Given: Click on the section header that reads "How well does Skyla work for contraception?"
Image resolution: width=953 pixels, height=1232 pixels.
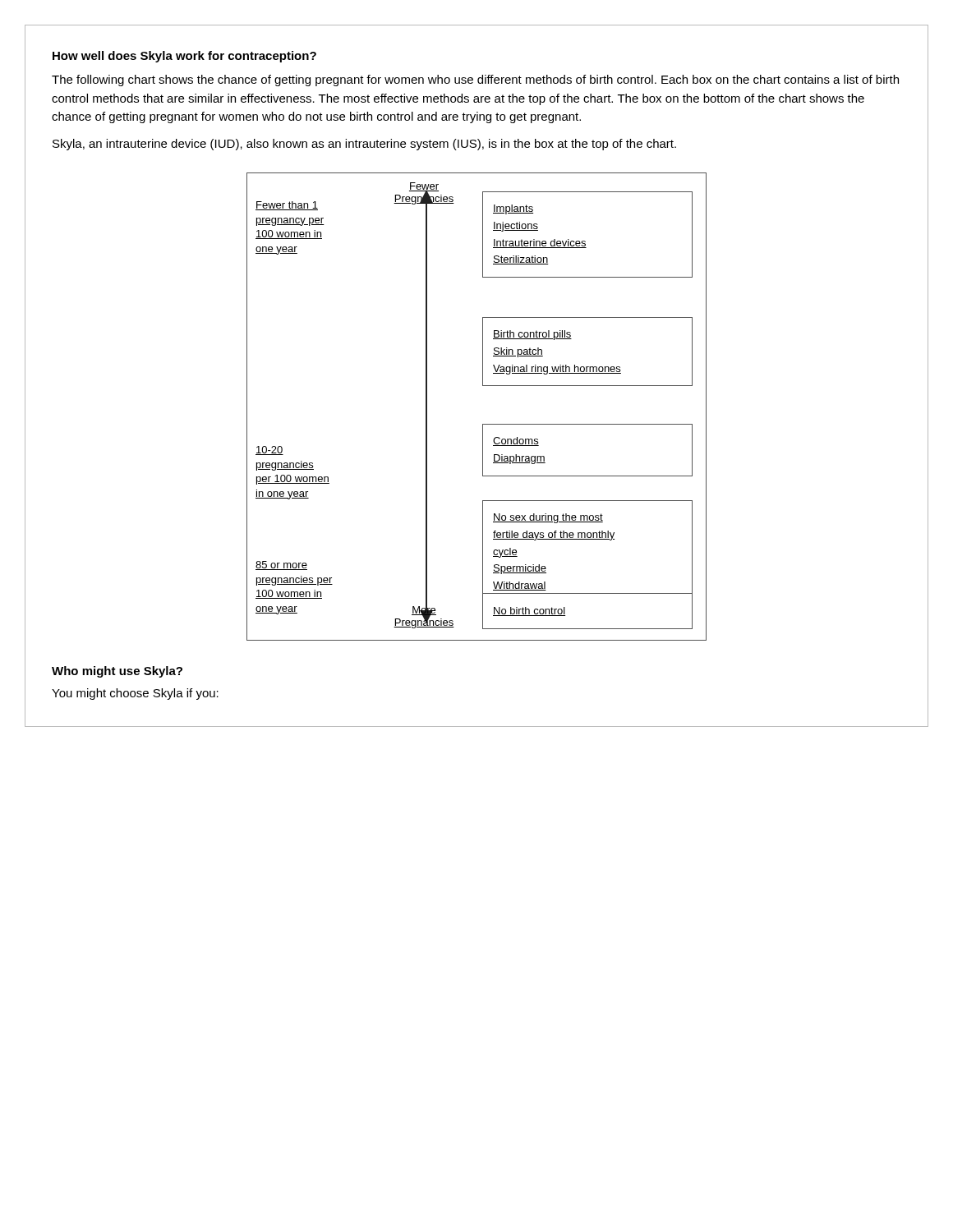Looking at the screenshot, I should tap(184, 55).
